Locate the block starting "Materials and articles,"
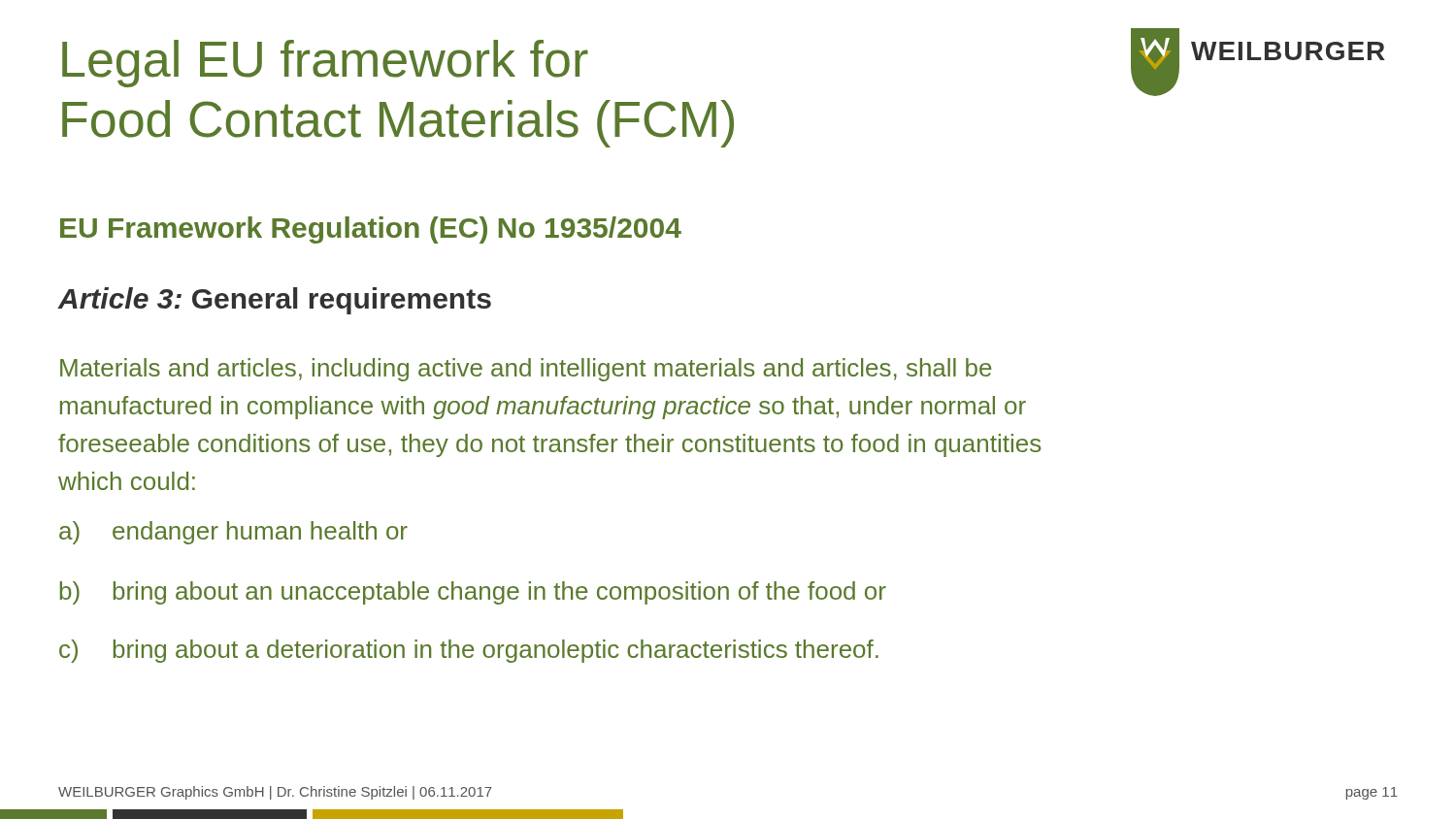1456x819 pixels. click(x=550, y=425)
